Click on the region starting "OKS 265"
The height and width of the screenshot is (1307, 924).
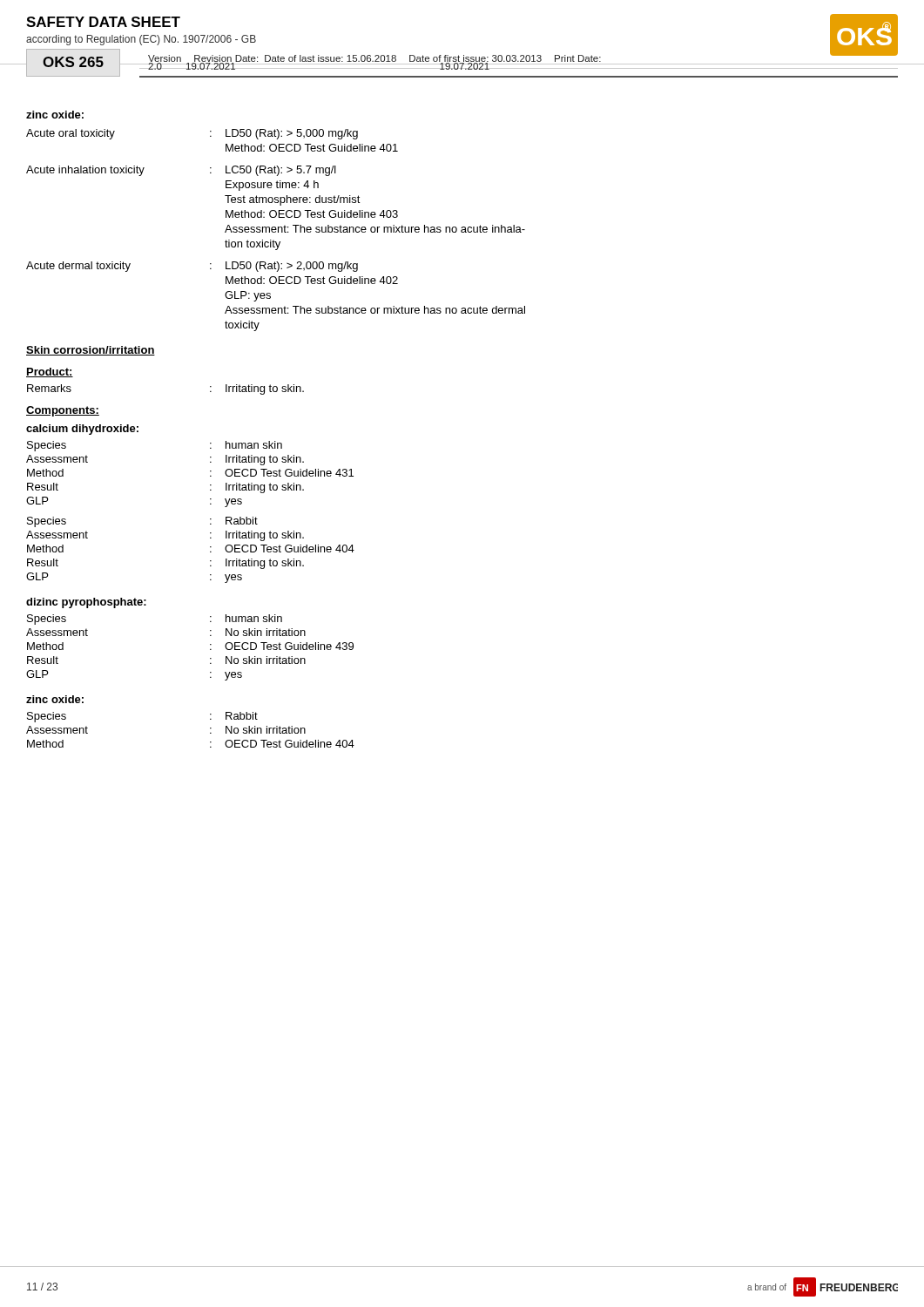click(x=73, y=62)
